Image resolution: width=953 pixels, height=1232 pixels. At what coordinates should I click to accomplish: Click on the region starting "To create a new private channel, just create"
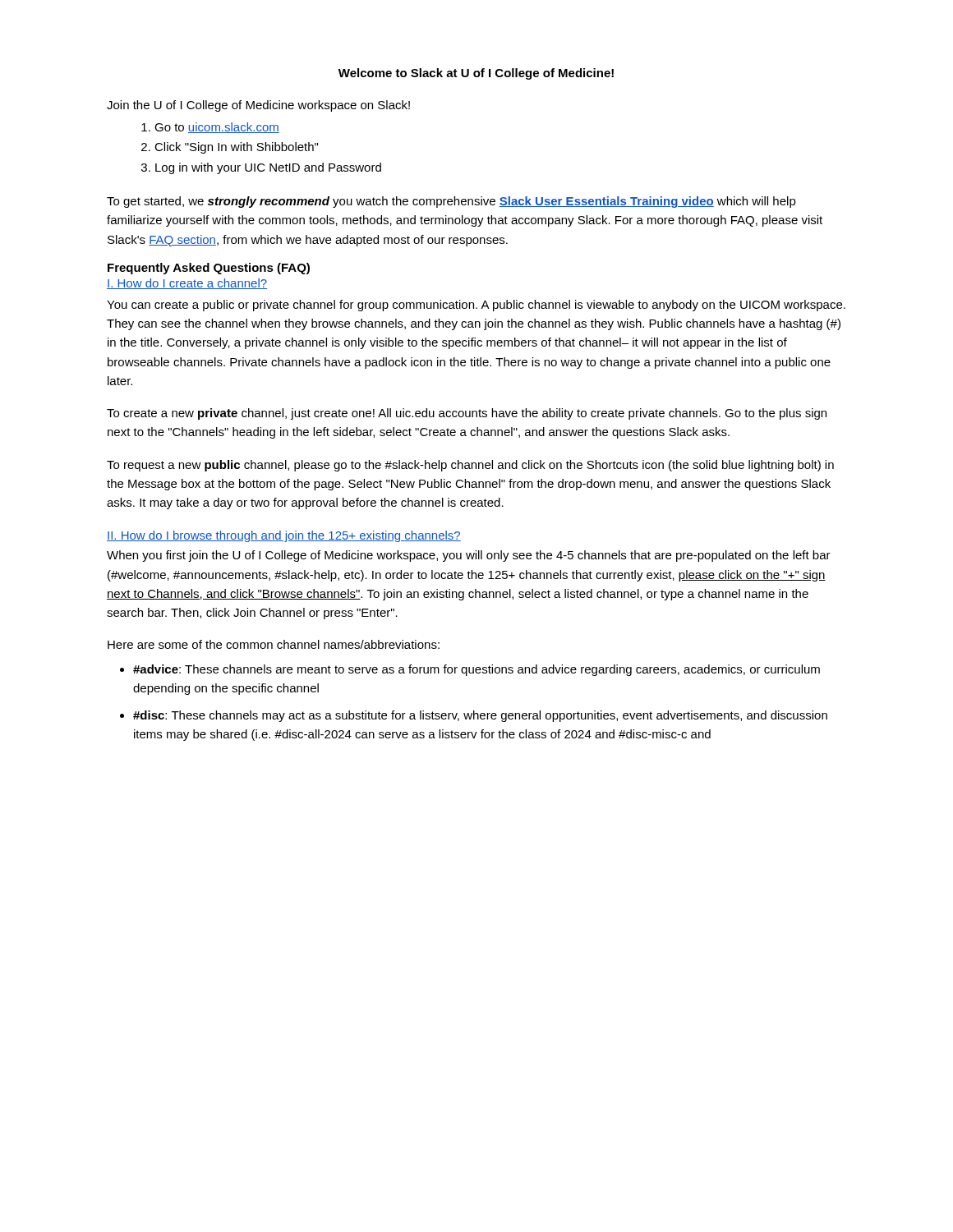click(x=467, y=422)
